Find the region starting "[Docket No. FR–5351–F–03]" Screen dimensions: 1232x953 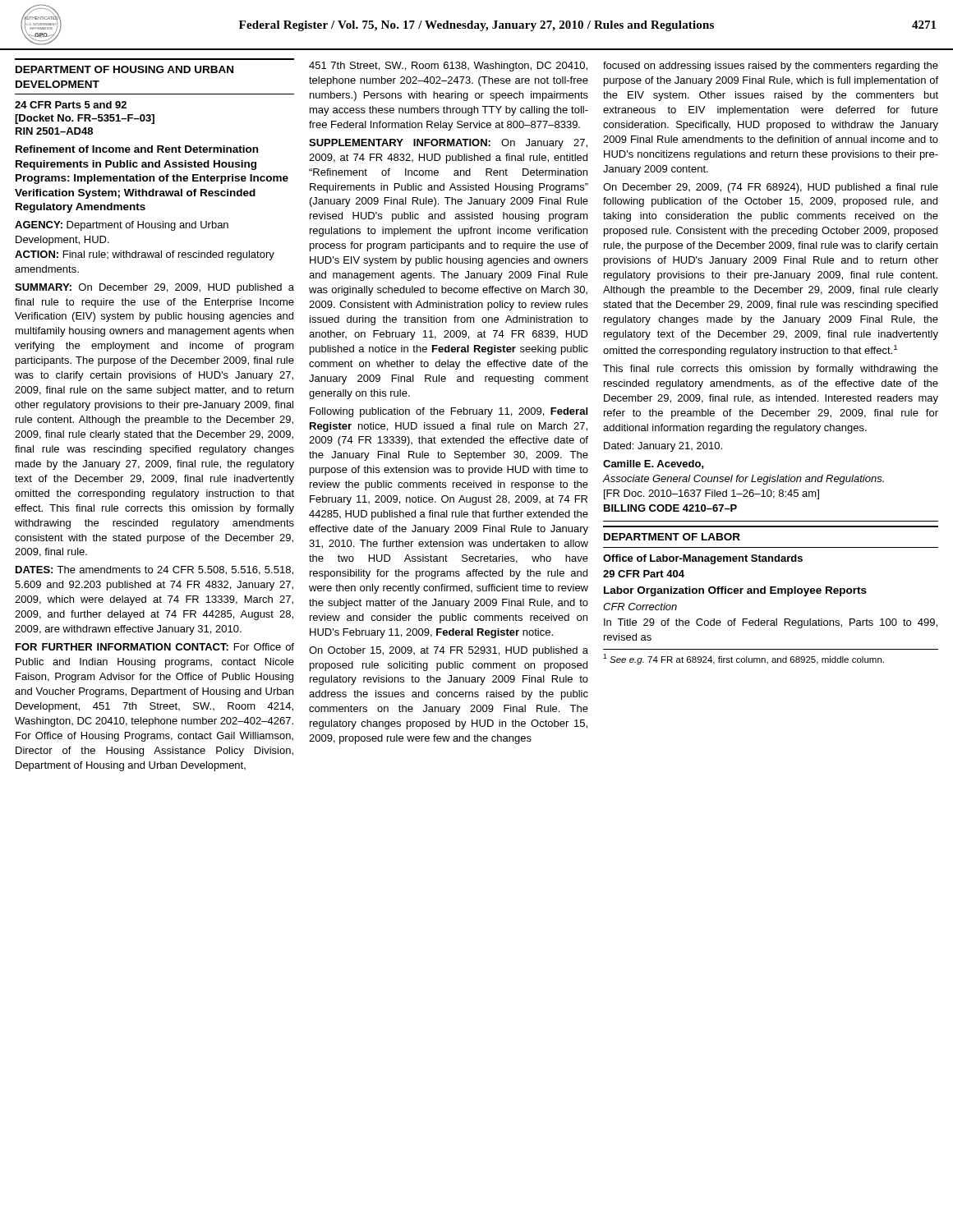85,118
